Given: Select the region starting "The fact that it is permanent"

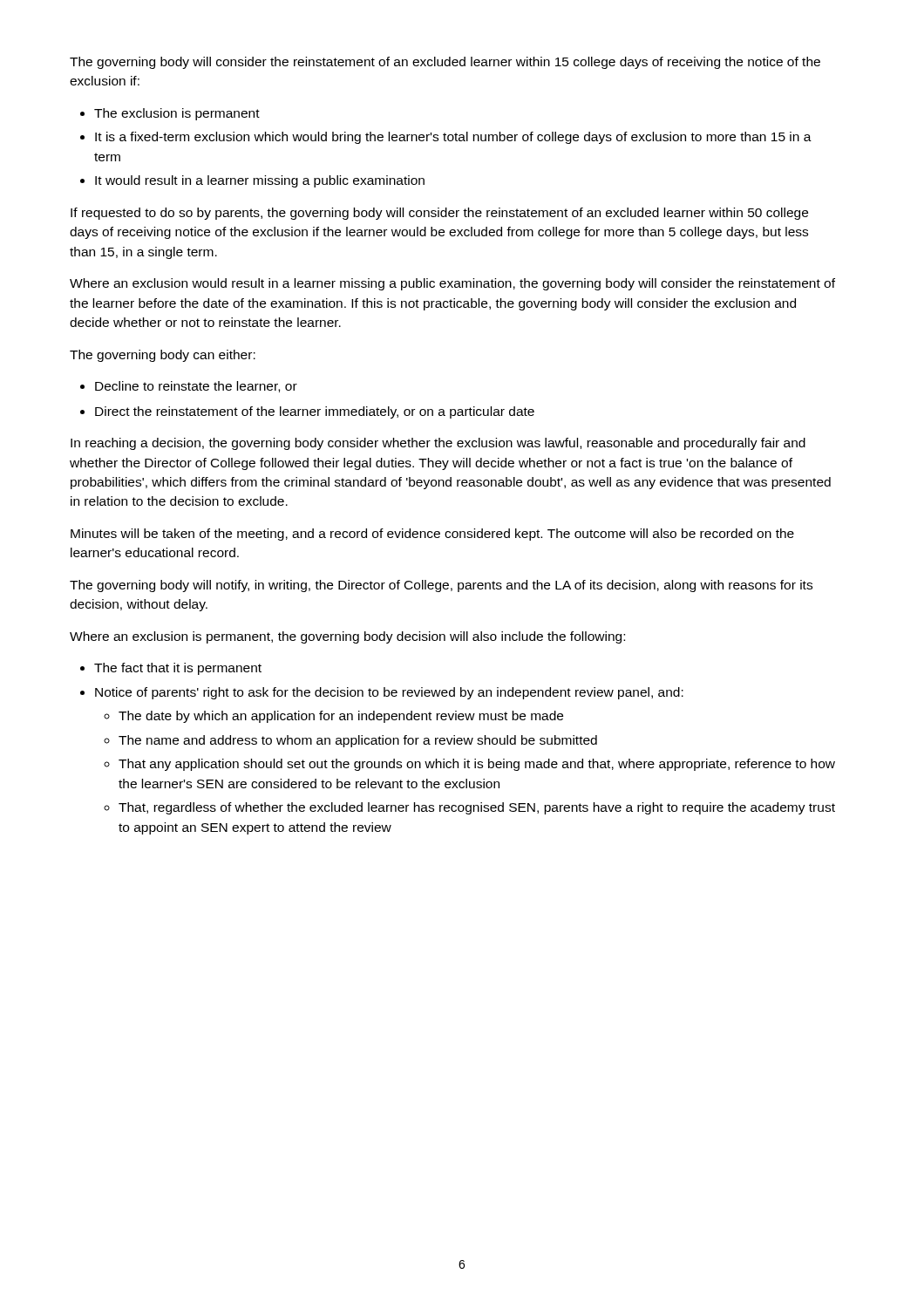Looking at the screenshot, I should [x=178, y=669].
